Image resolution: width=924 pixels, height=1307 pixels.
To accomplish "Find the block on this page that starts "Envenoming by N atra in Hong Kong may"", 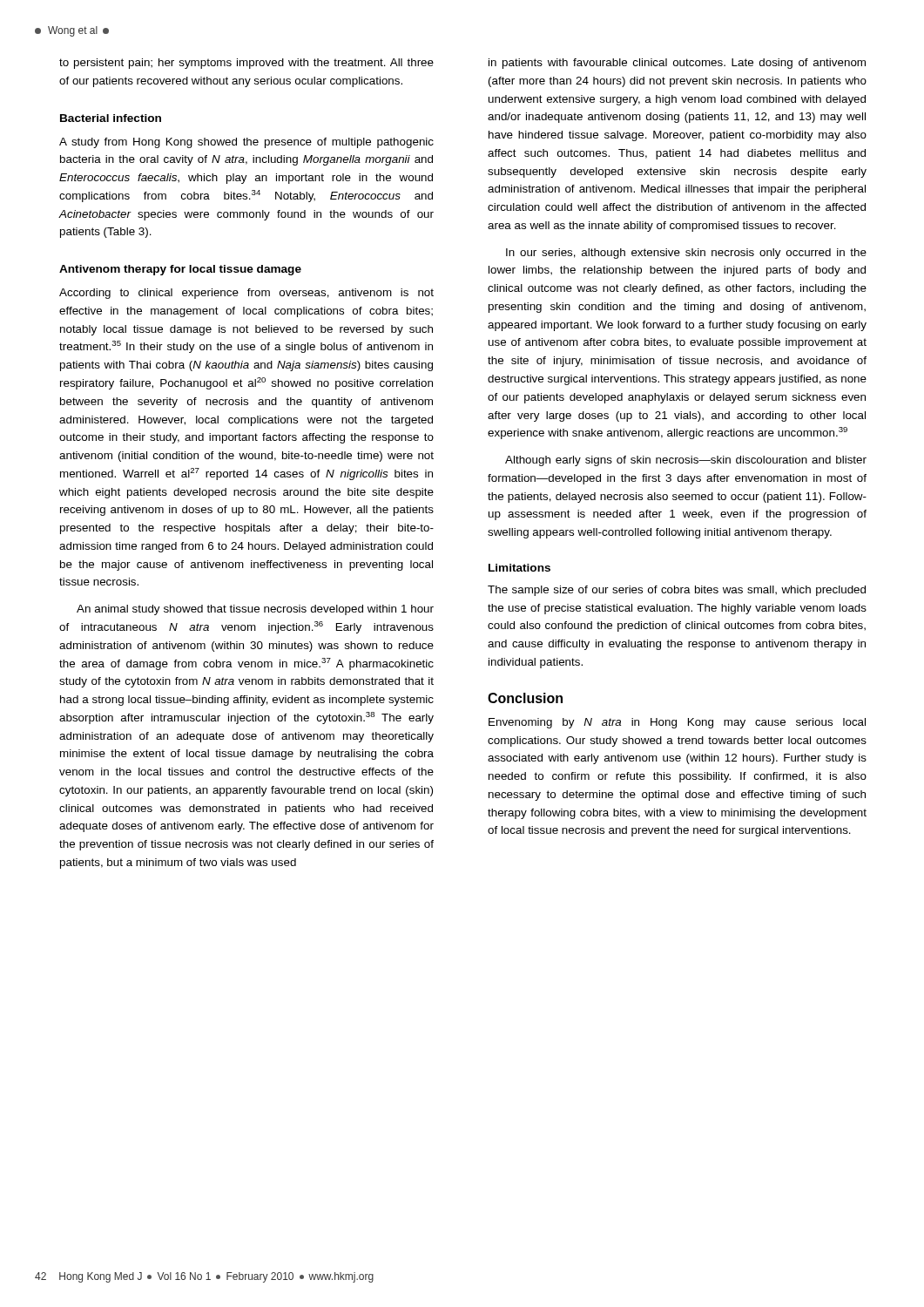I will pos(677,776).
